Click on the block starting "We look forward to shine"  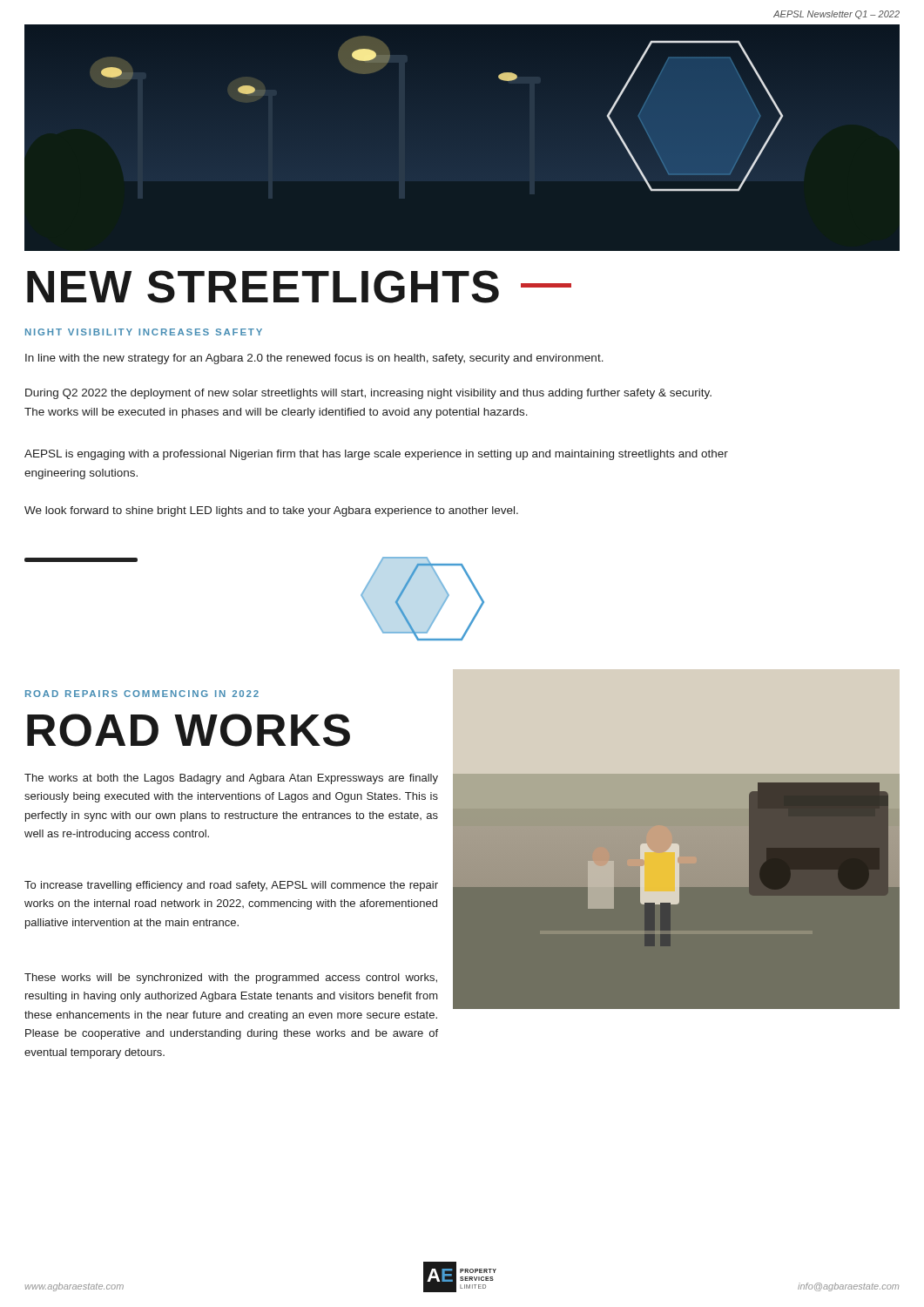pos(272,510)
